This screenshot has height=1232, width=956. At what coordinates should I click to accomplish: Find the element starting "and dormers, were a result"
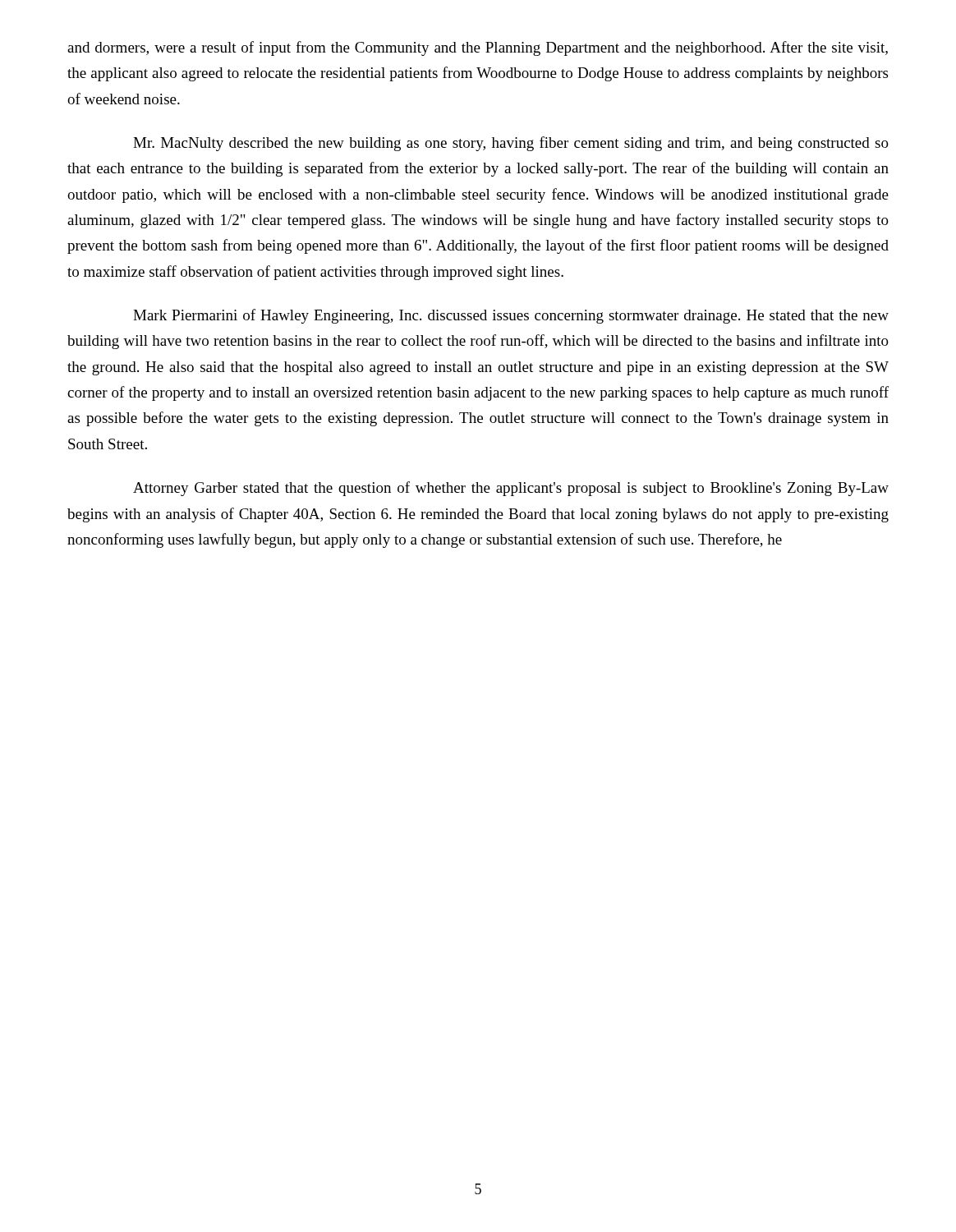click(x=478, y=48)
